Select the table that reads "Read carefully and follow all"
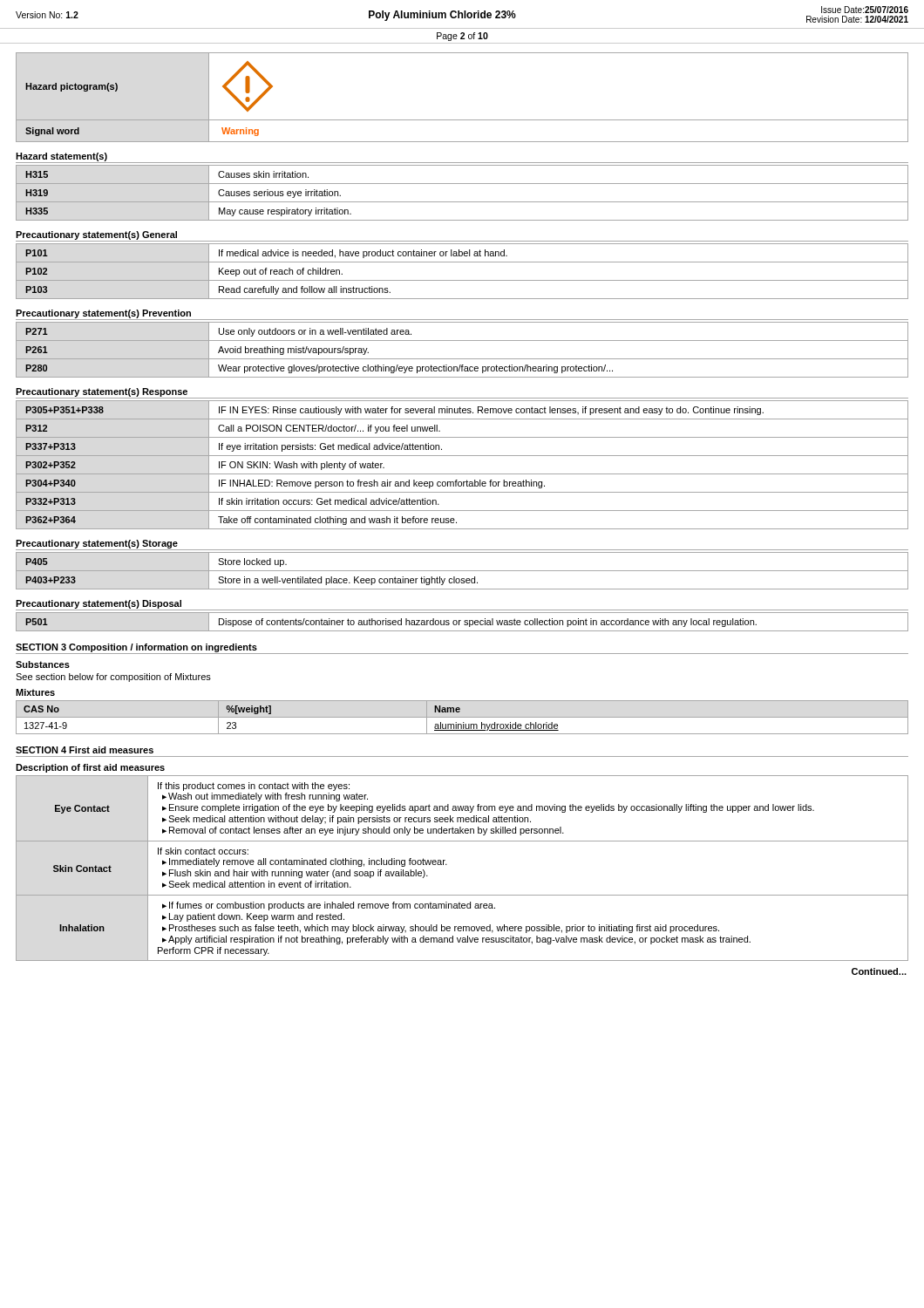924x1308 pixels. (462, 271)
